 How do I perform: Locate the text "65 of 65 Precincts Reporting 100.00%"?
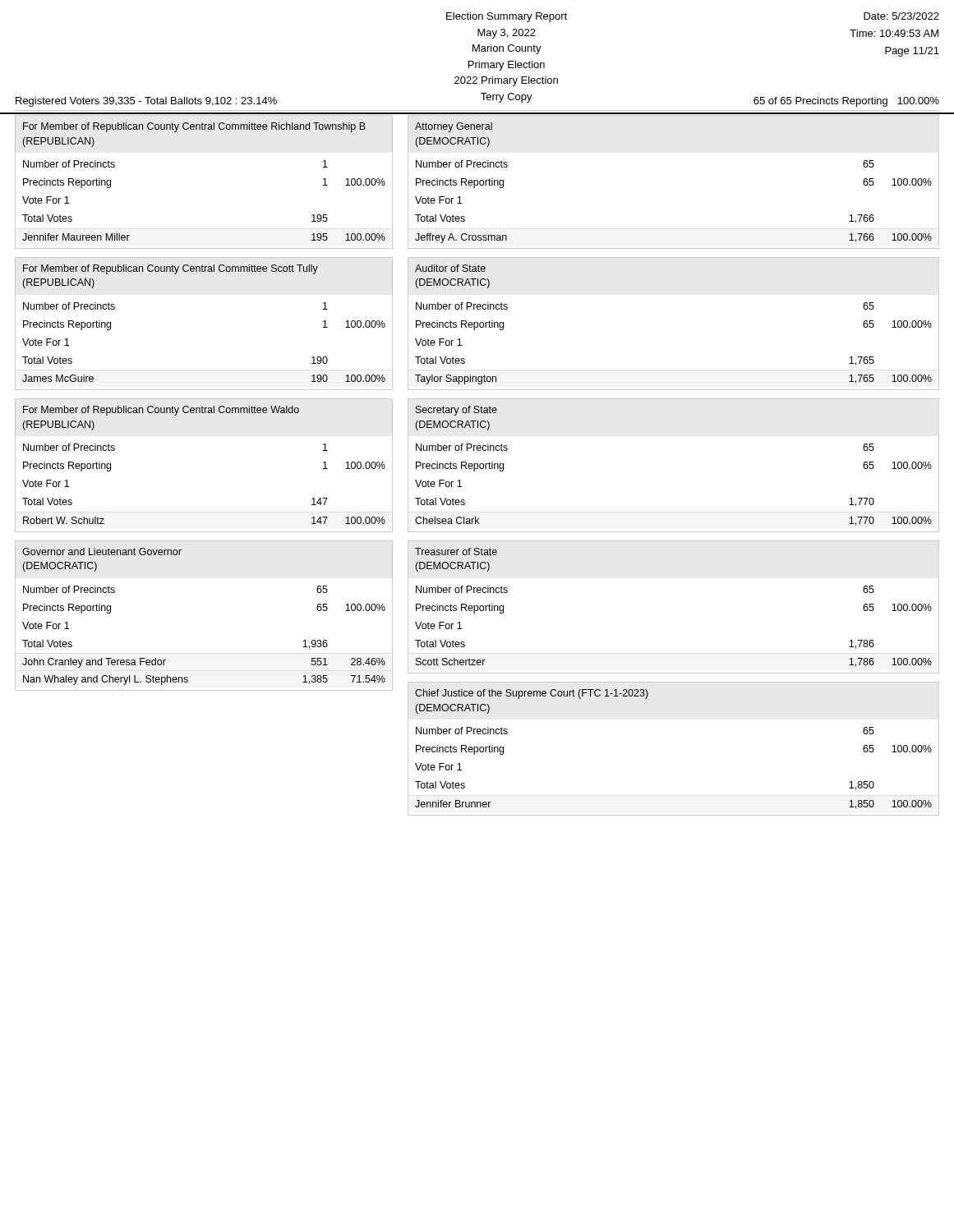[846, 101]
